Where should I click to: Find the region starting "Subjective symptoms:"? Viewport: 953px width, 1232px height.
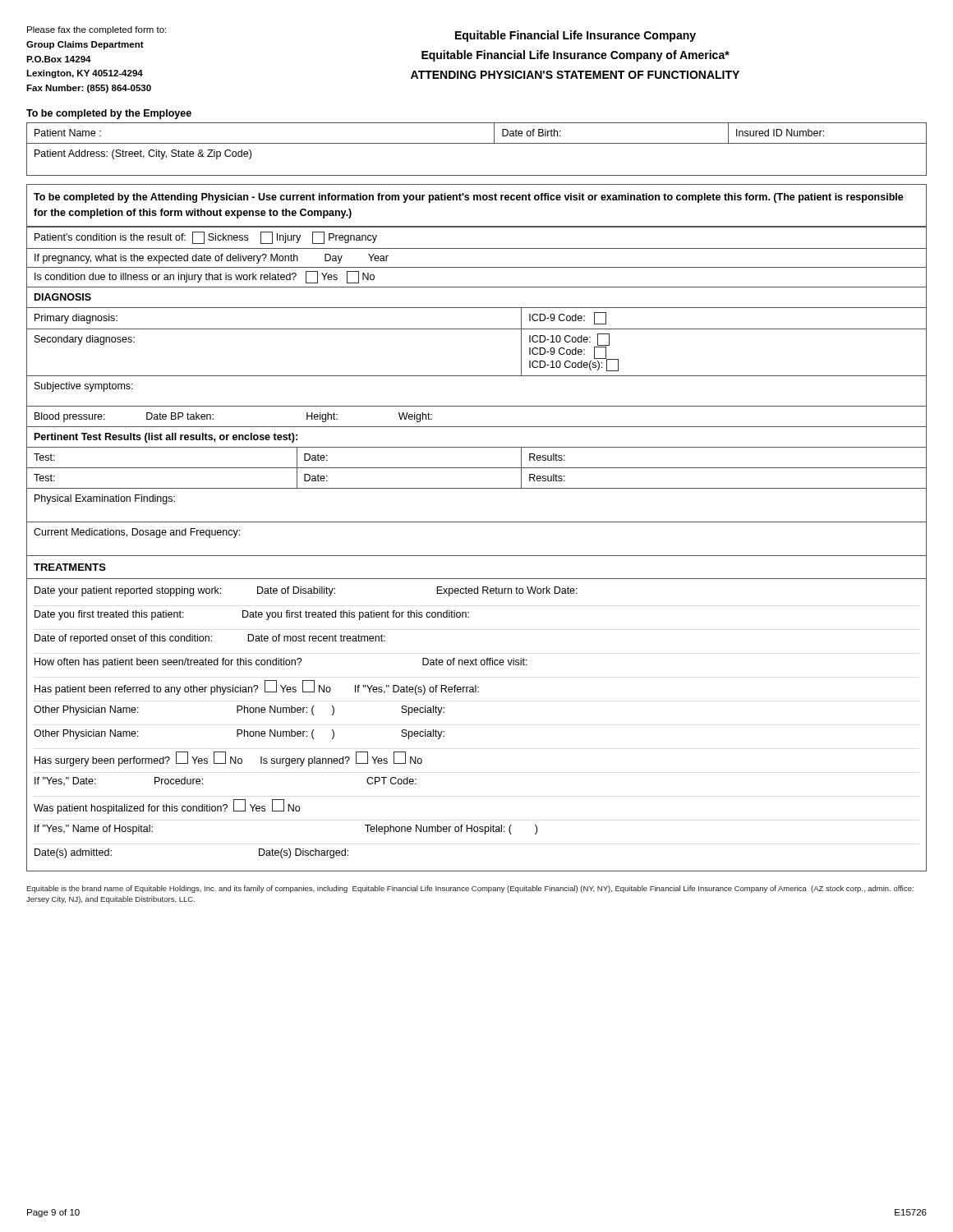(84, 386)
